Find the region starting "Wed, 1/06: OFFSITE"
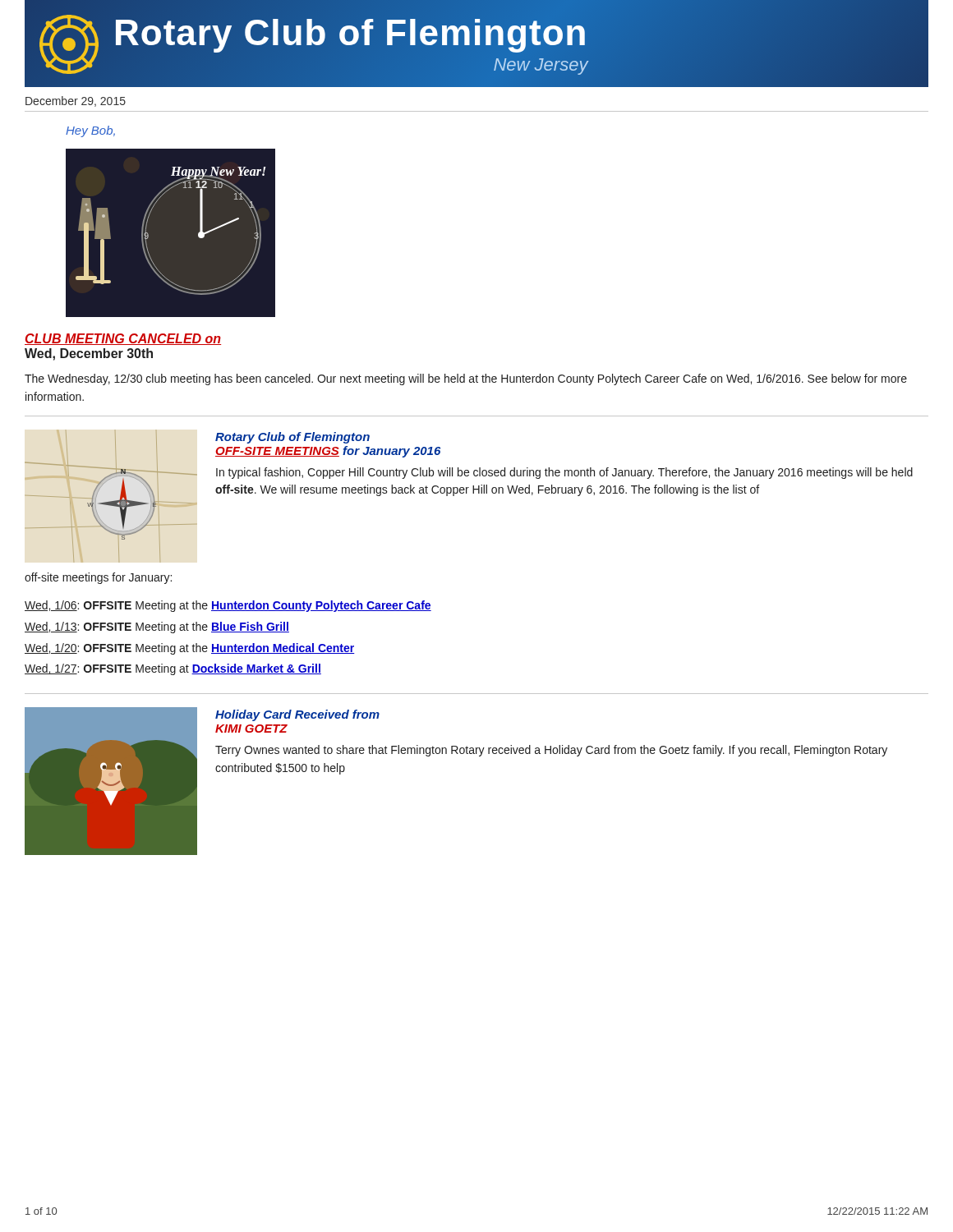Viewport: 953px width, 1232px height. (x=228, y=605)
